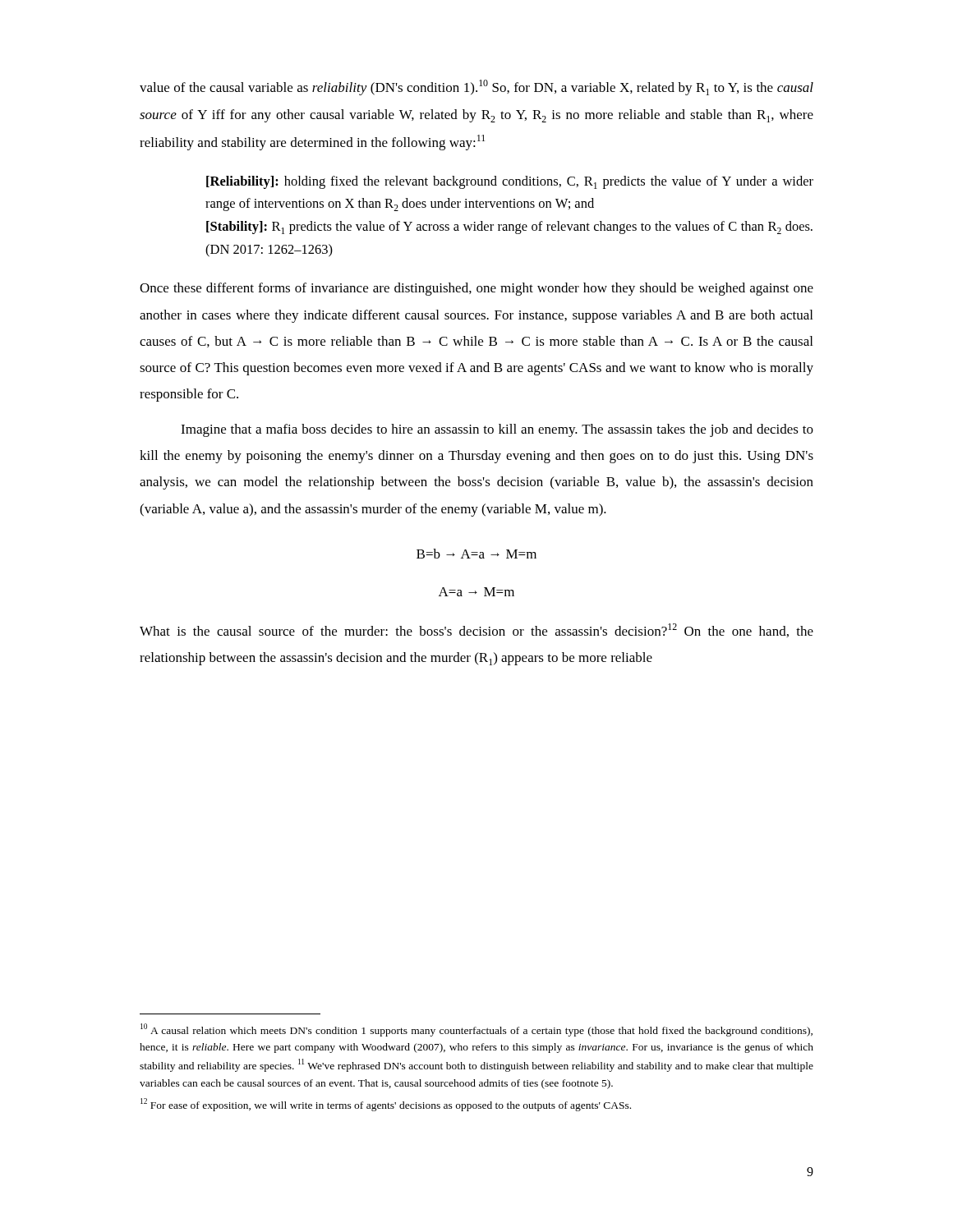
Task: Navigate to the text block starting "[Reliability]: holding fixed the relevant"
Action: click(x=509, y=215)
